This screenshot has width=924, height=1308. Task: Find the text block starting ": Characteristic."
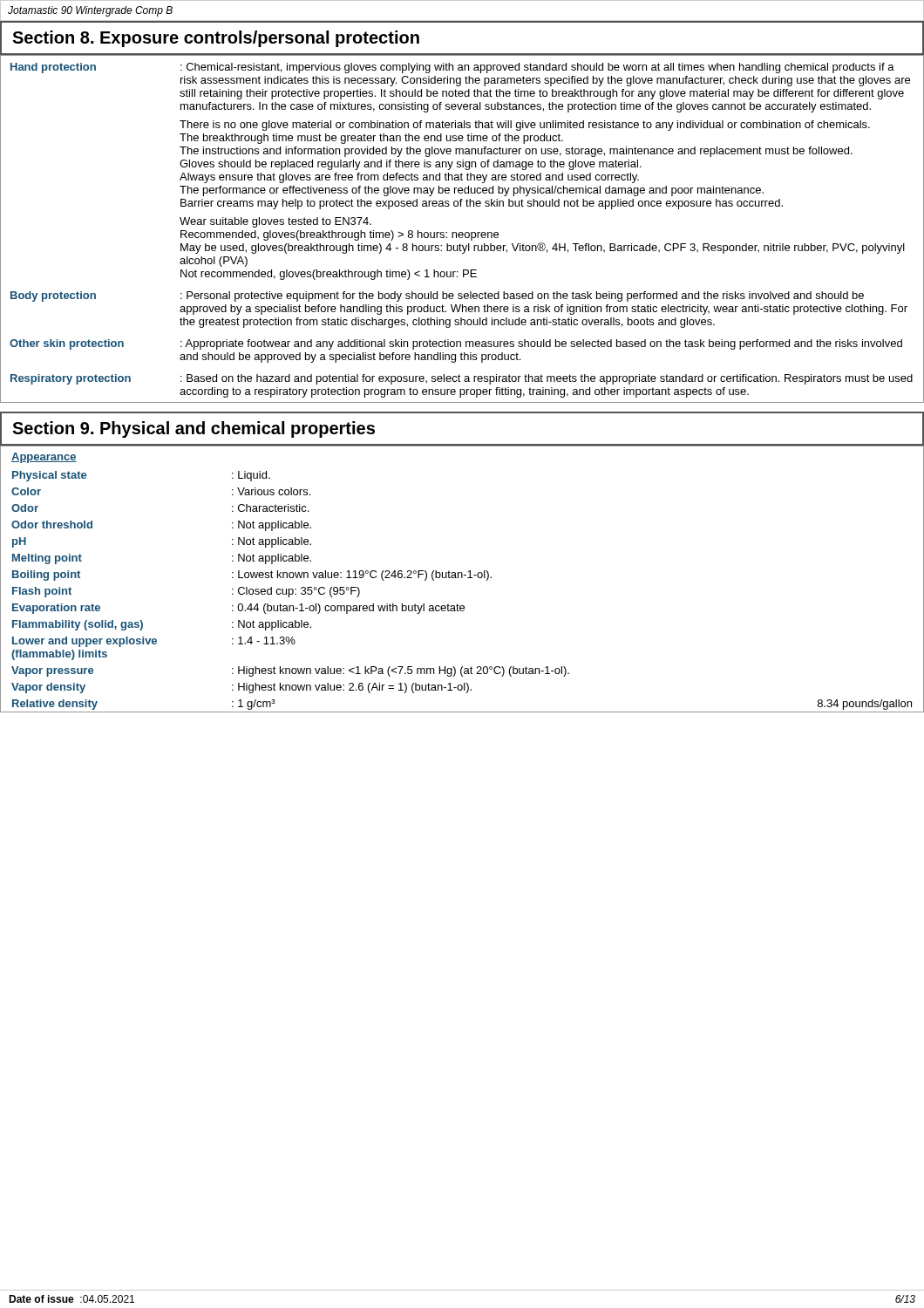coord(270,508)
